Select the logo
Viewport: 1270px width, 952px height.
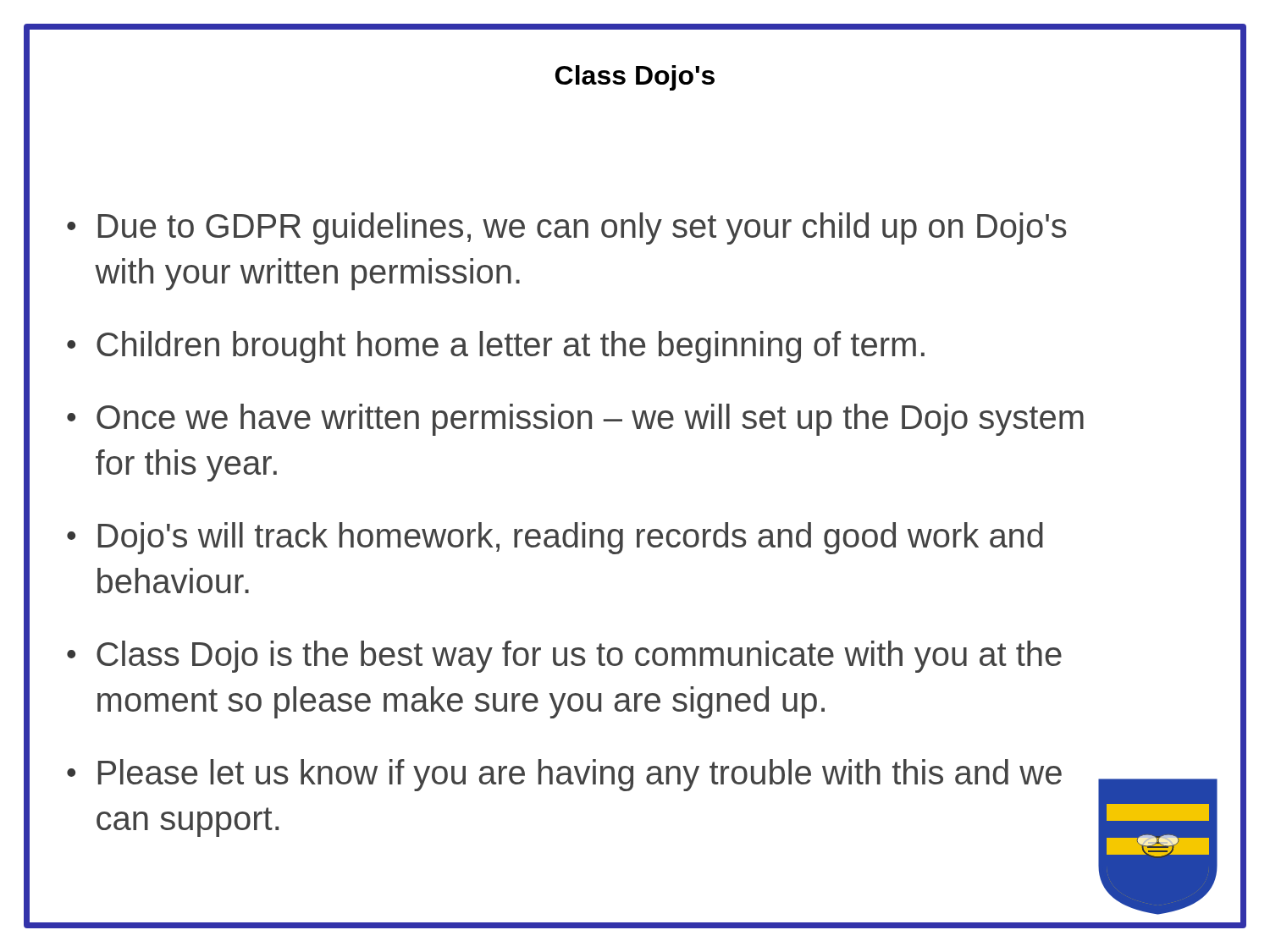tap(1158, 845)
